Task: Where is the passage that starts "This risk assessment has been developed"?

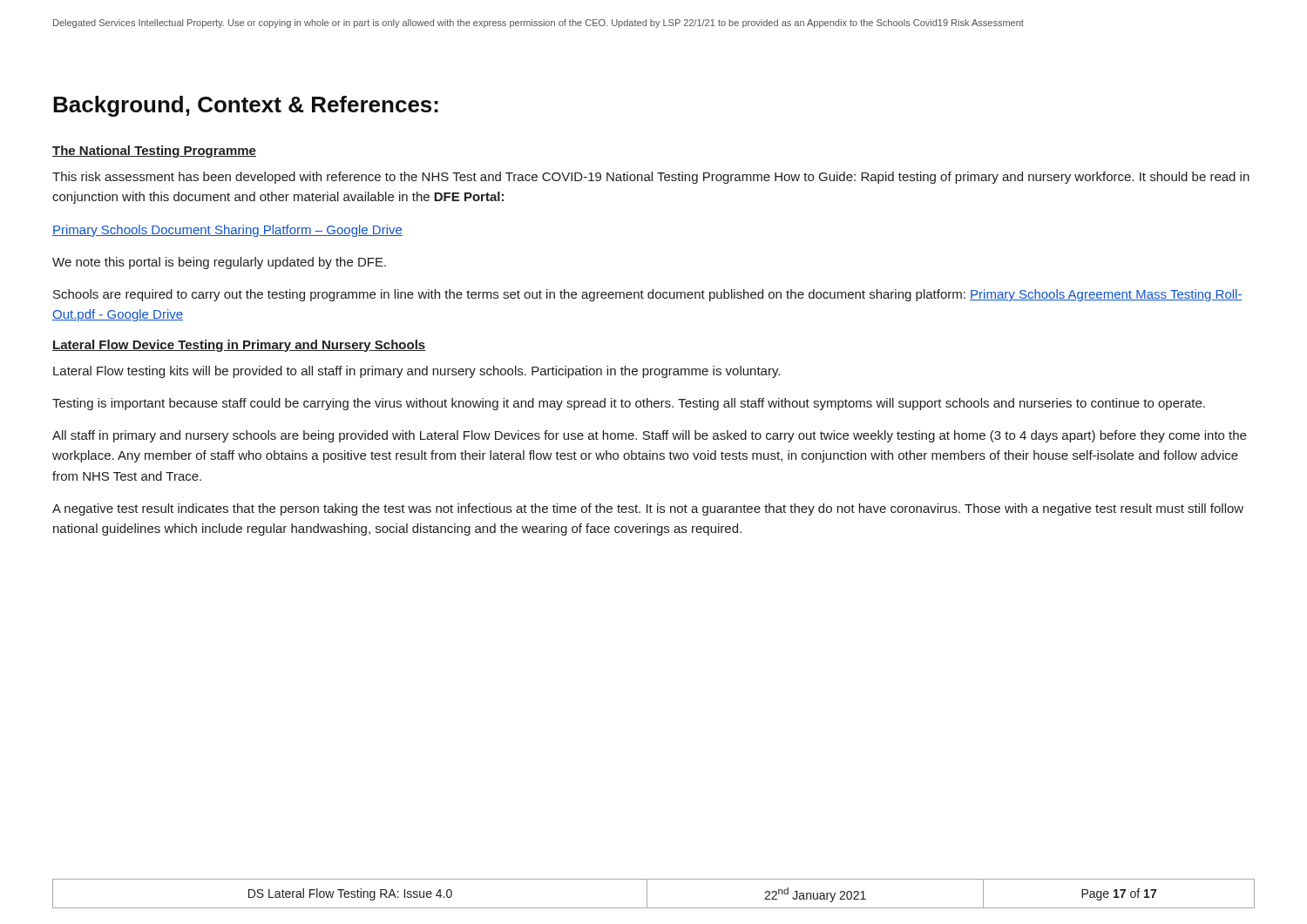Action: pos(651,186)
